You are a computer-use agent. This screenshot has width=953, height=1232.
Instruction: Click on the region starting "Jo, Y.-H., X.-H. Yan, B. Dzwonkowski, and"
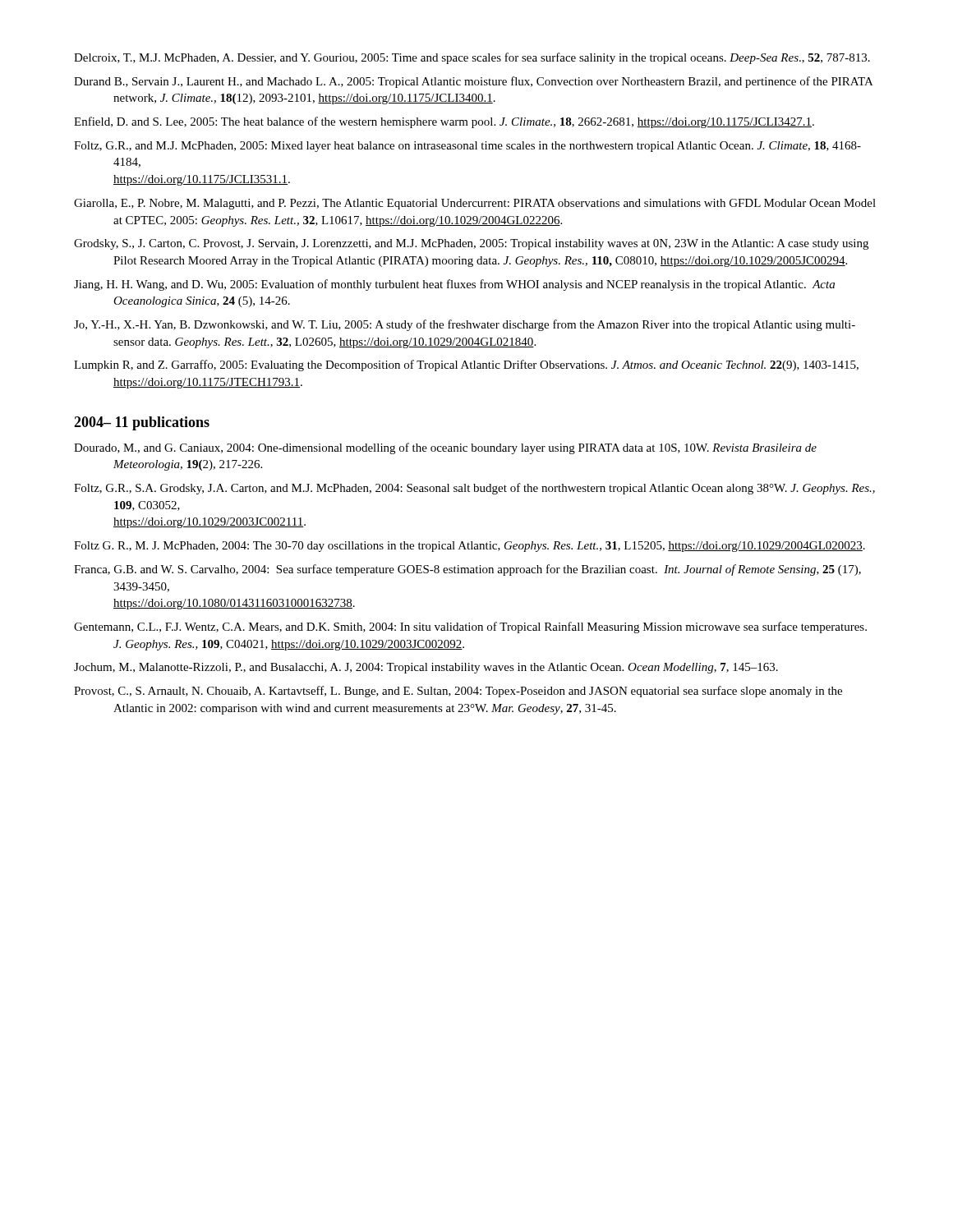(x=465, y=333)
